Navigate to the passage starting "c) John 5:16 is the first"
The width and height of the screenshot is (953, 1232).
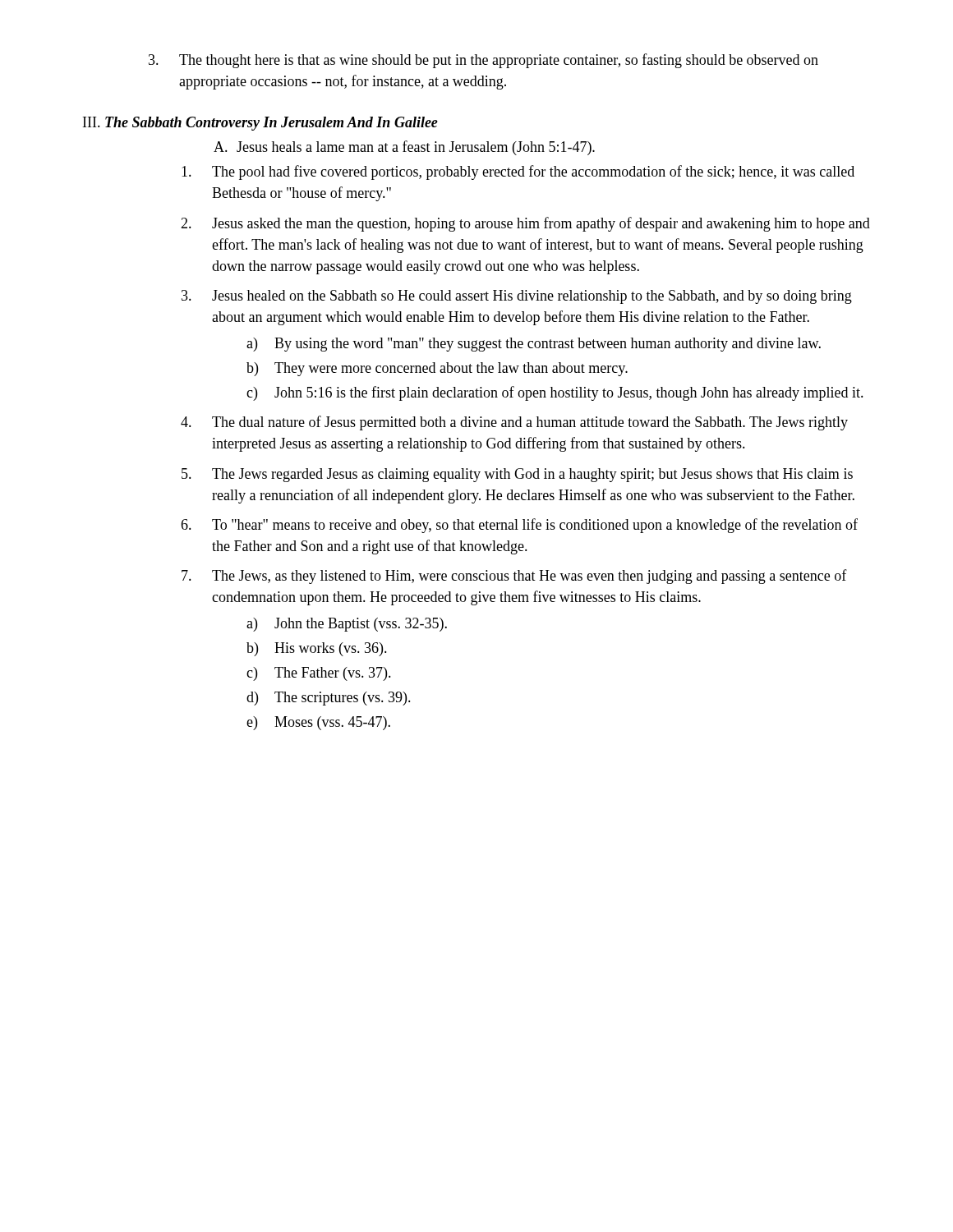tap(559, 393)
